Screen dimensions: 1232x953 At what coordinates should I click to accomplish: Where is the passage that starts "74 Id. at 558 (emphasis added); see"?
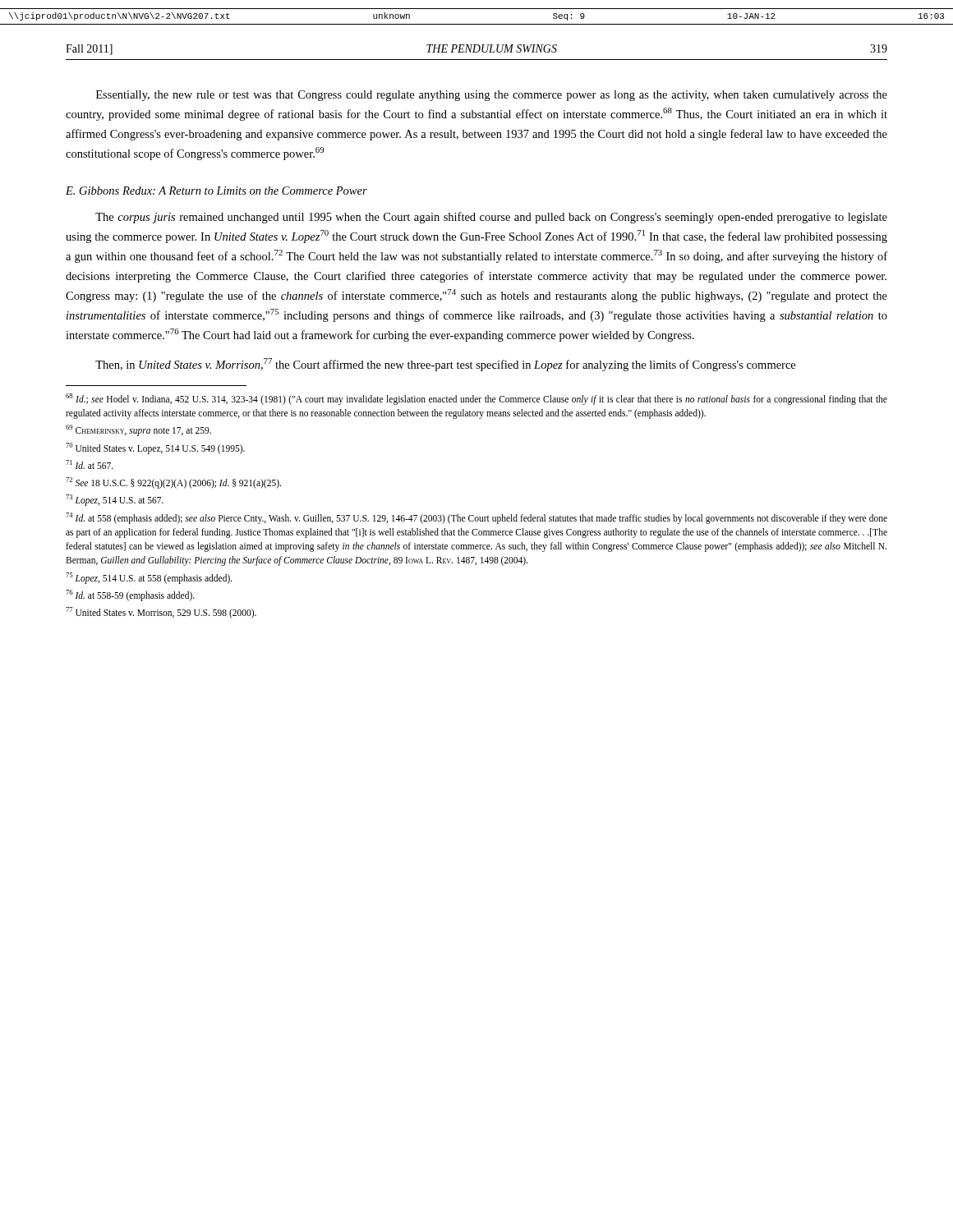476,538
